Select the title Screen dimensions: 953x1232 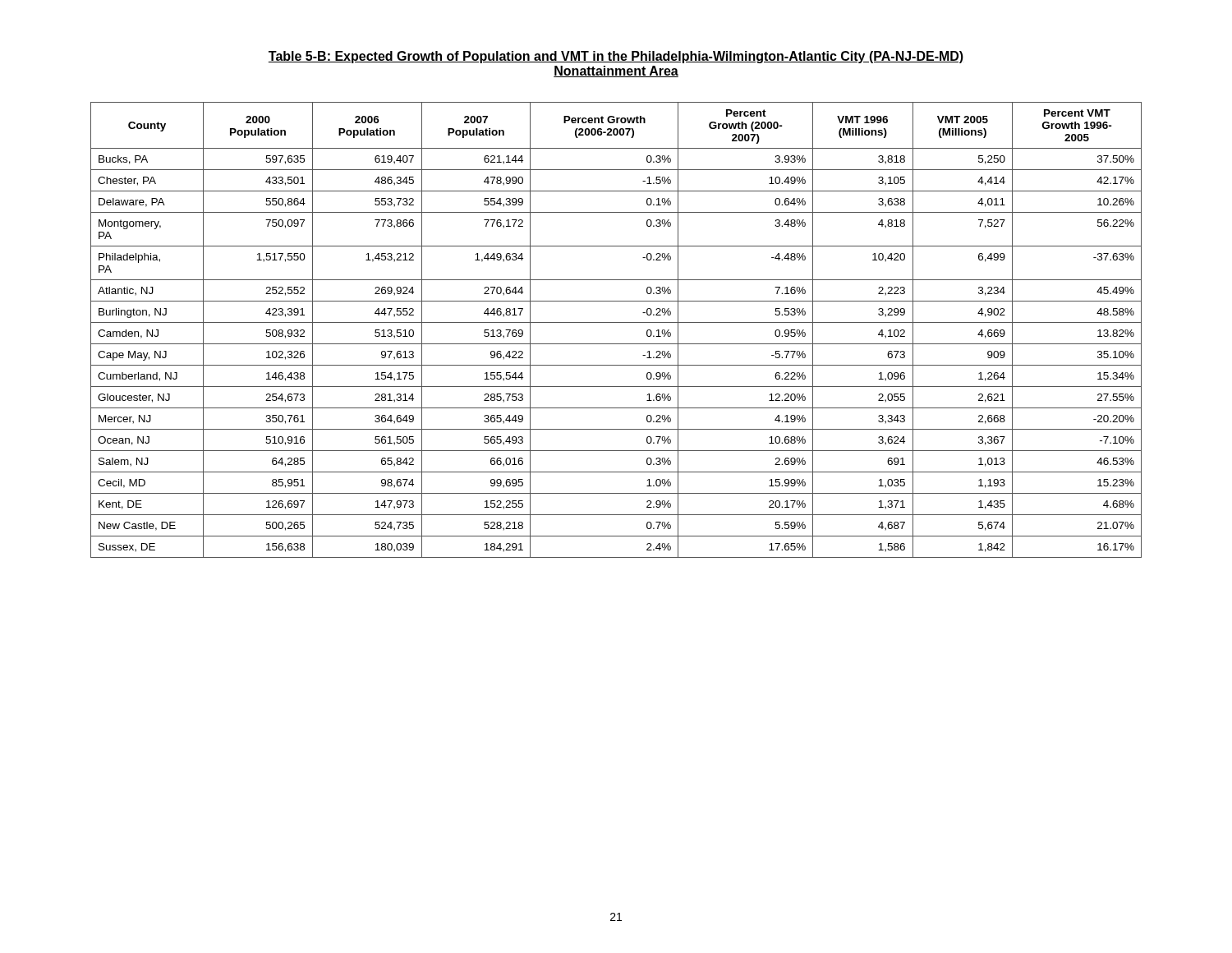616,64
